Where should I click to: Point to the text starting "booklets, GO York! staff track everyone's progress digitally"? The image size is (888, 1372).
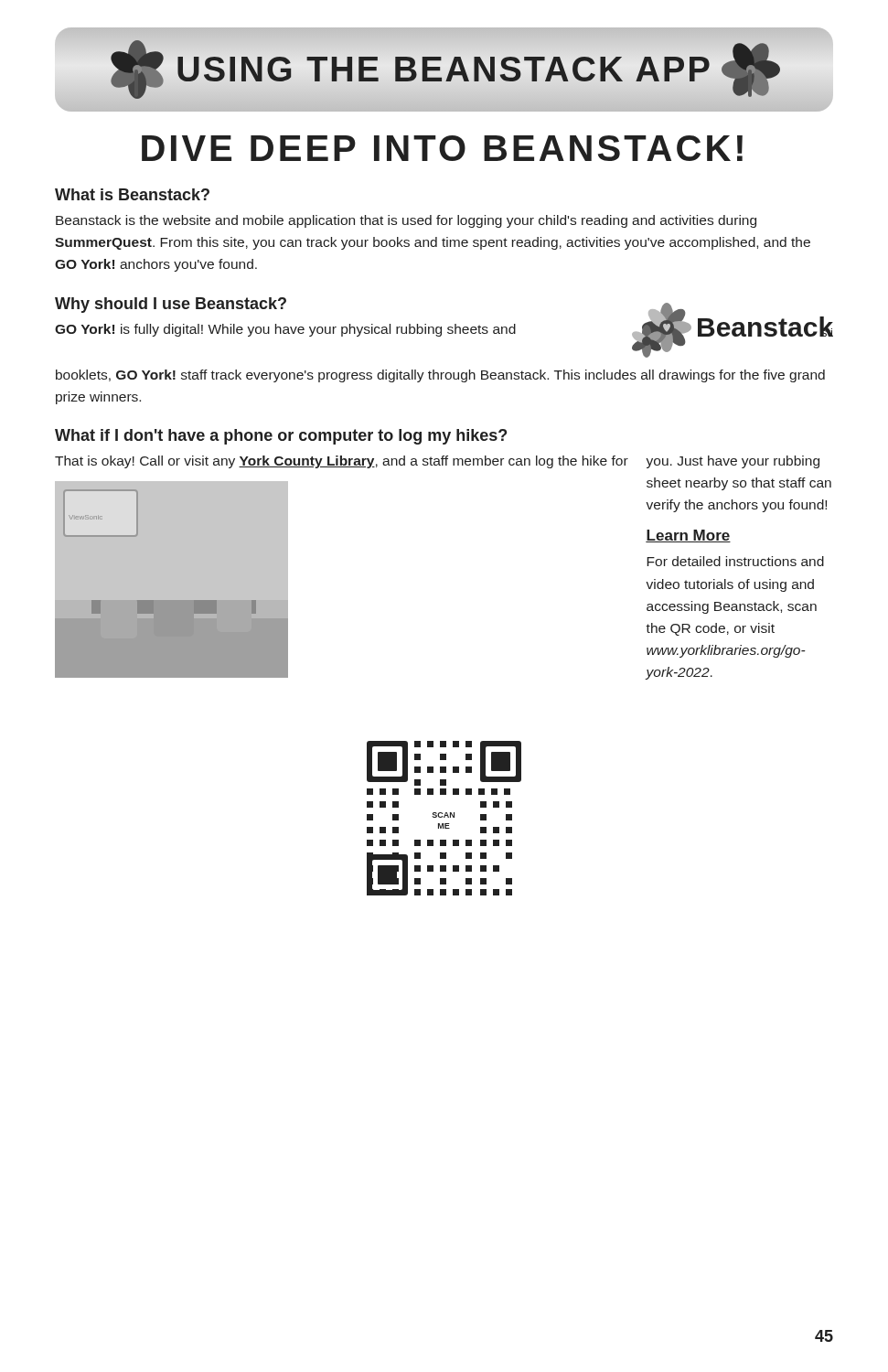coord(440,385)
